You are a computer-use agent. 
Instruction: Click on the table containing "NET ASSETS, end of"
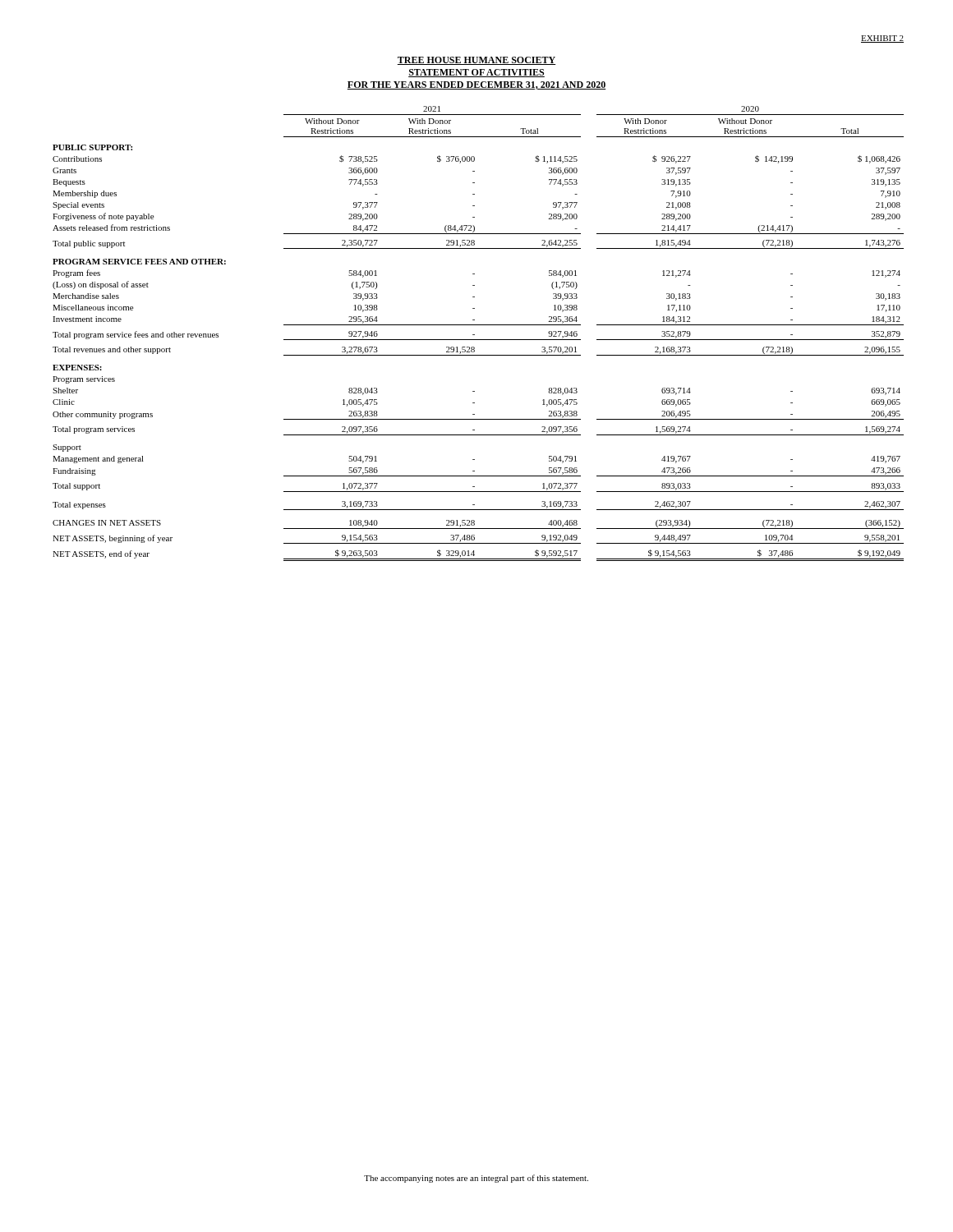(x=476, y=332)
